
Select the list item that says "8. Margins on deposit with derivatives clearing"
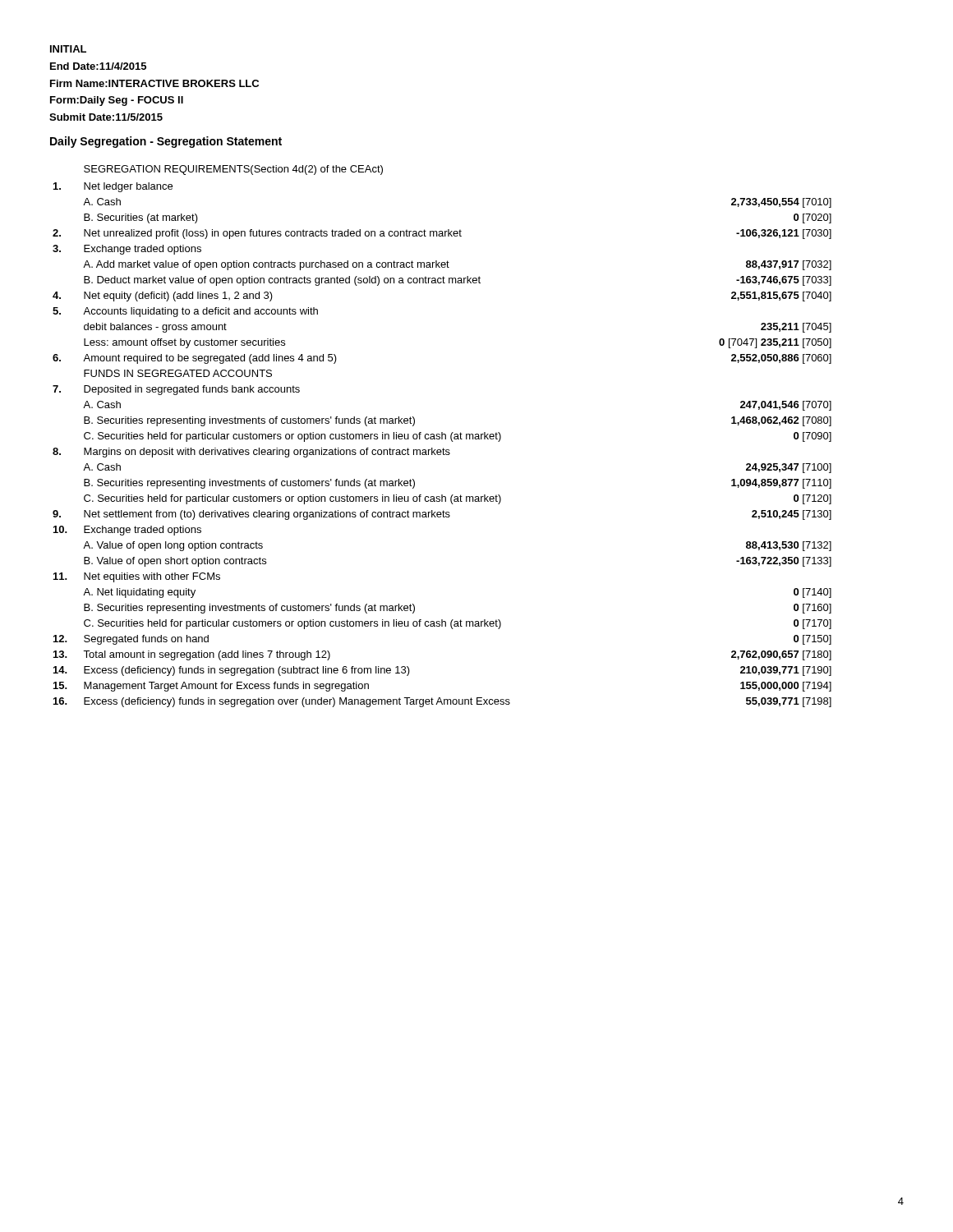(251, 453)
